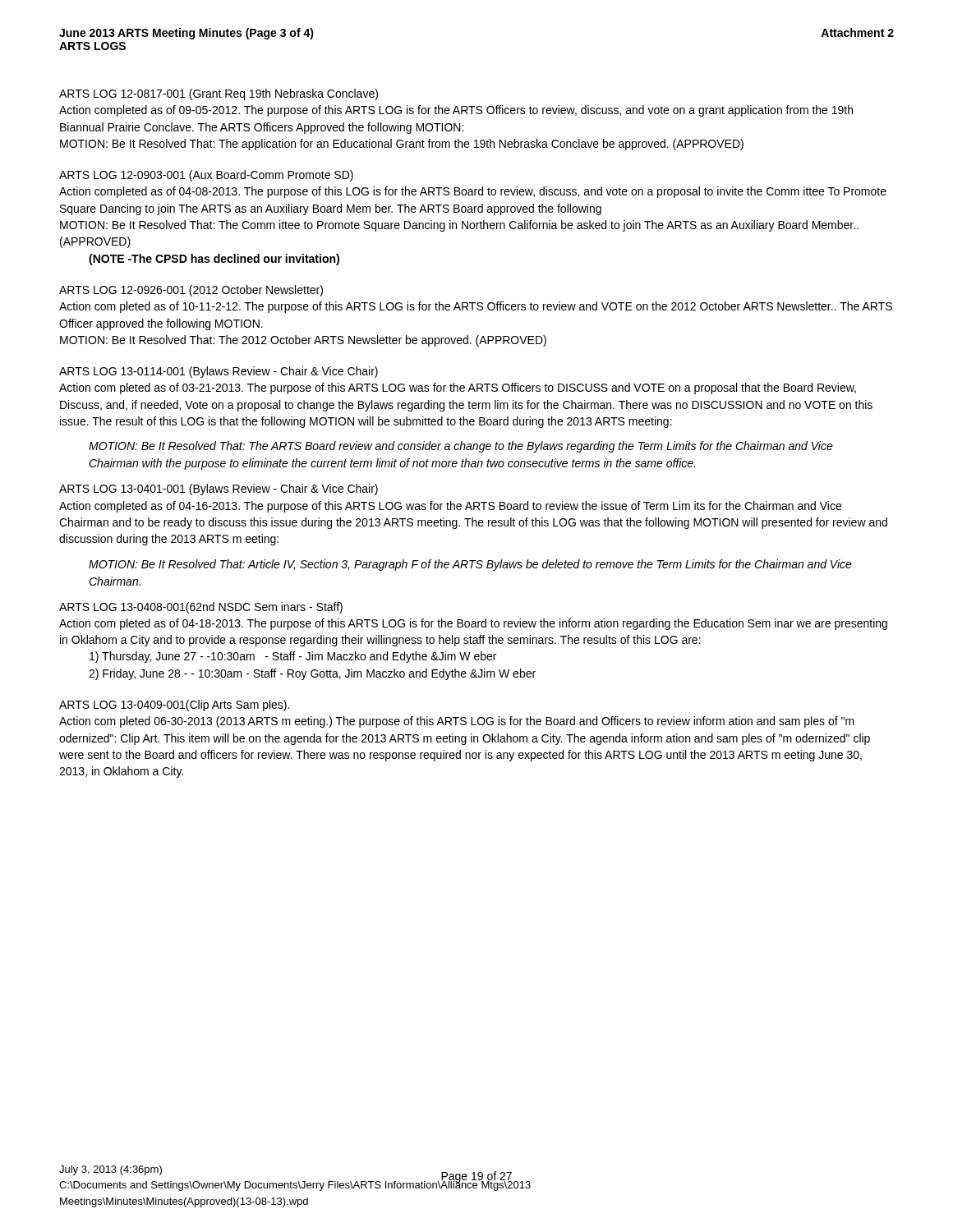Locate the passage starting "ARTS LOG 12-0926-001 (2012 October Newsletter) Action com"
The width and height of the screenshot is (953, 1232).
point(476,315)
